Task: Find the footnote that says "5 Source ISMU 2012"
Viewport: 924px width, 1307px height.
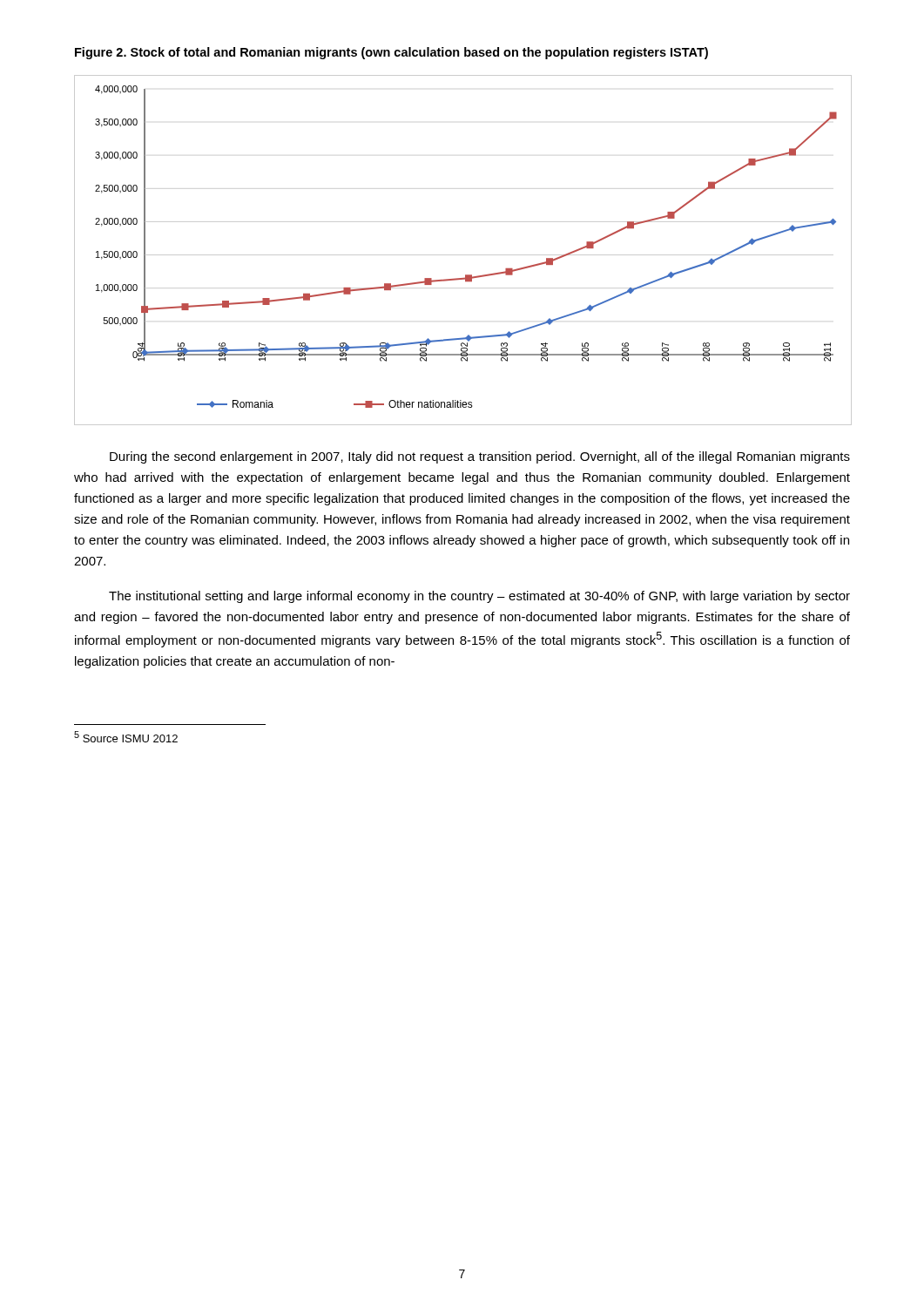Action: [126, 738]
